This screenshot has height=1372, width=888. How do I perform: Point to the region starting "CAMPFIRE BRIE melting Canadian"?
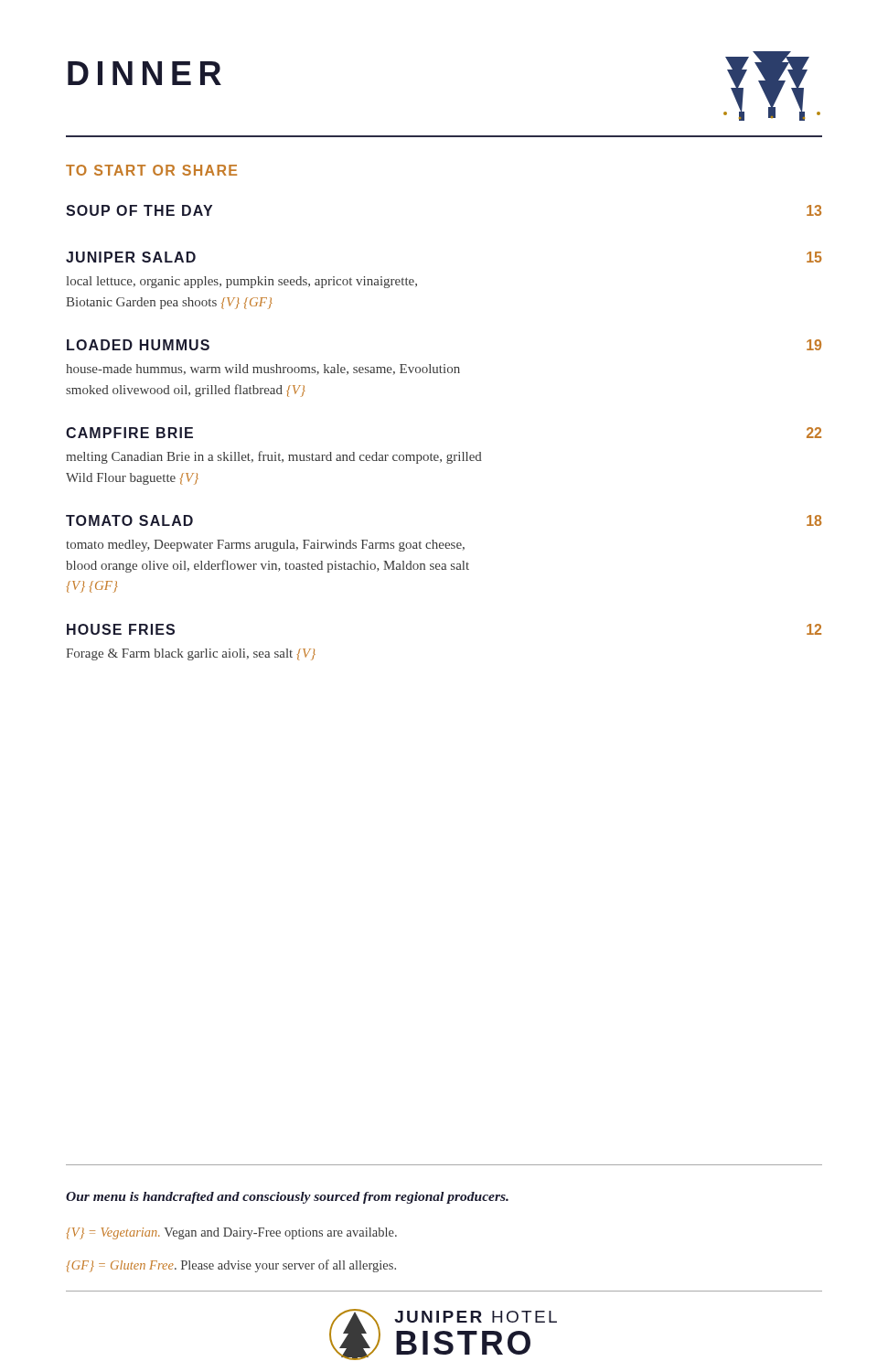click(x=444, y=456)
